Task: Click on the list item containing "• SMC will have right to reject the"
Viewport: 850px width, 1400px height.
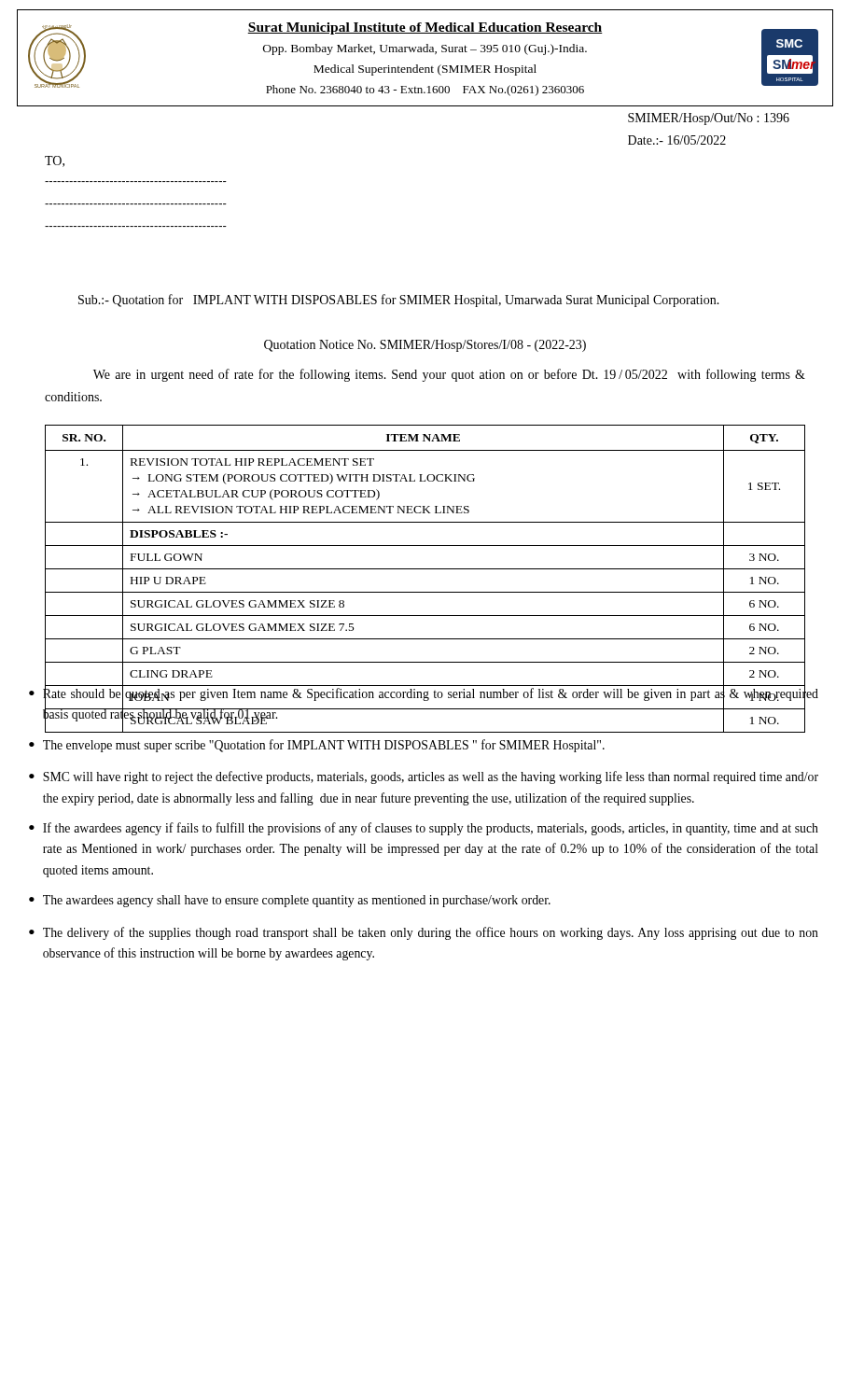Action: point(423,788)
